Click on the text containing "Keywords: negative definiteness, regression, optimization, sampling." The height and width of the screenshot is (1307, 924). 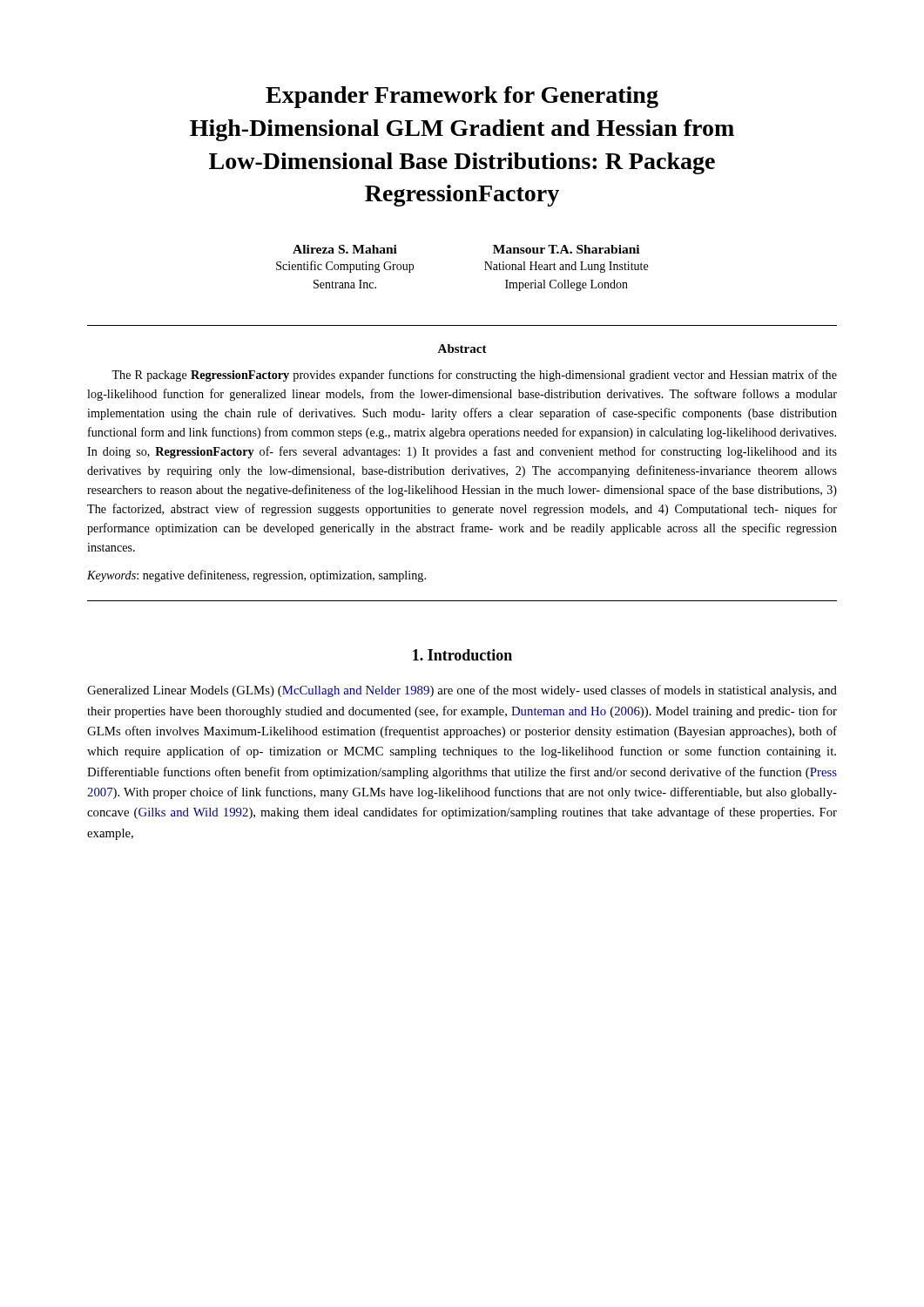tap(257, 575)
